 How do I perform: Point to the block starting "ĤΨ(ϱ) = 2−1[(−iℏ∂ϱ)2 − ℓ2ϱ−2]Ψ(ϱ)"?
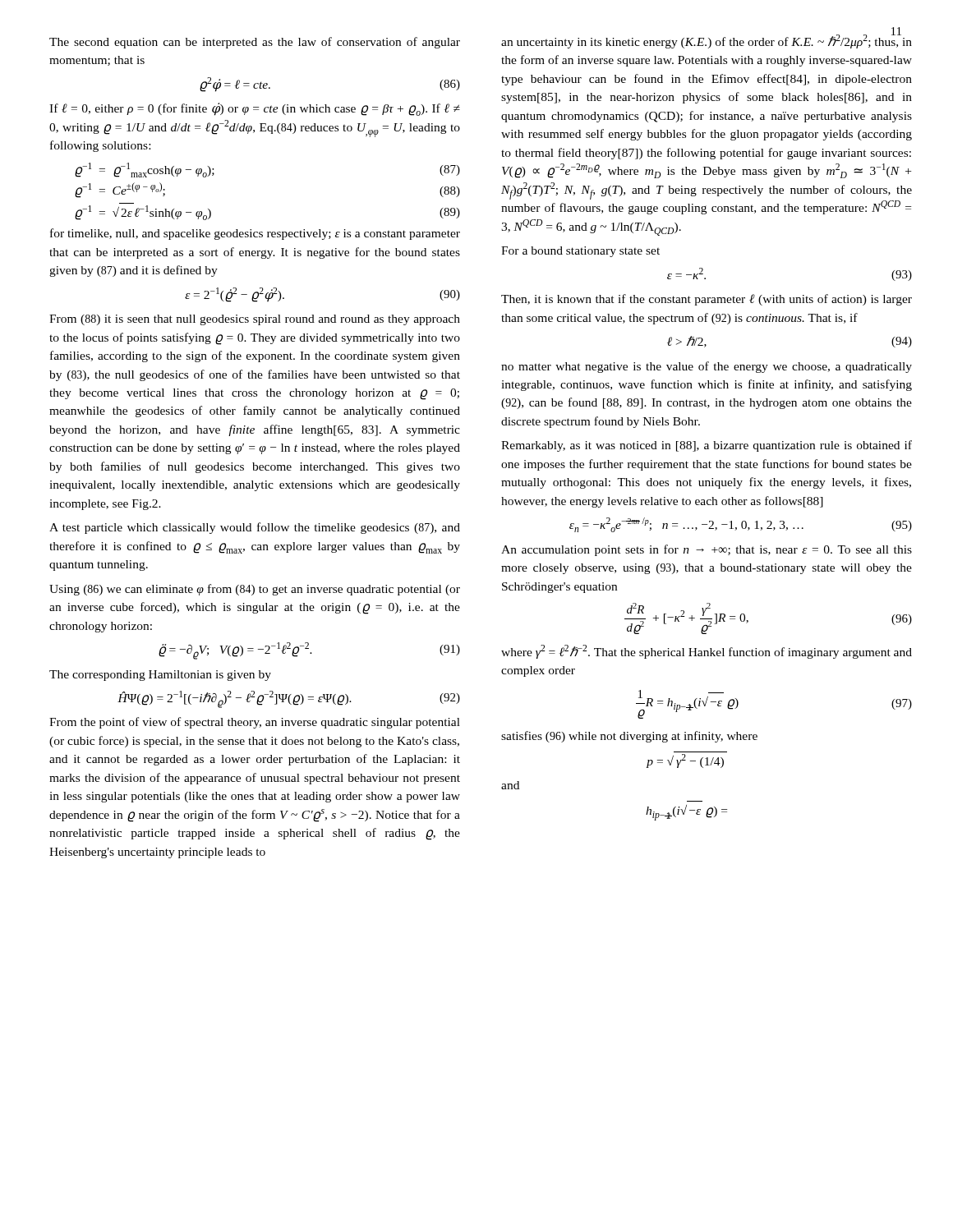(x=255, y=698)
